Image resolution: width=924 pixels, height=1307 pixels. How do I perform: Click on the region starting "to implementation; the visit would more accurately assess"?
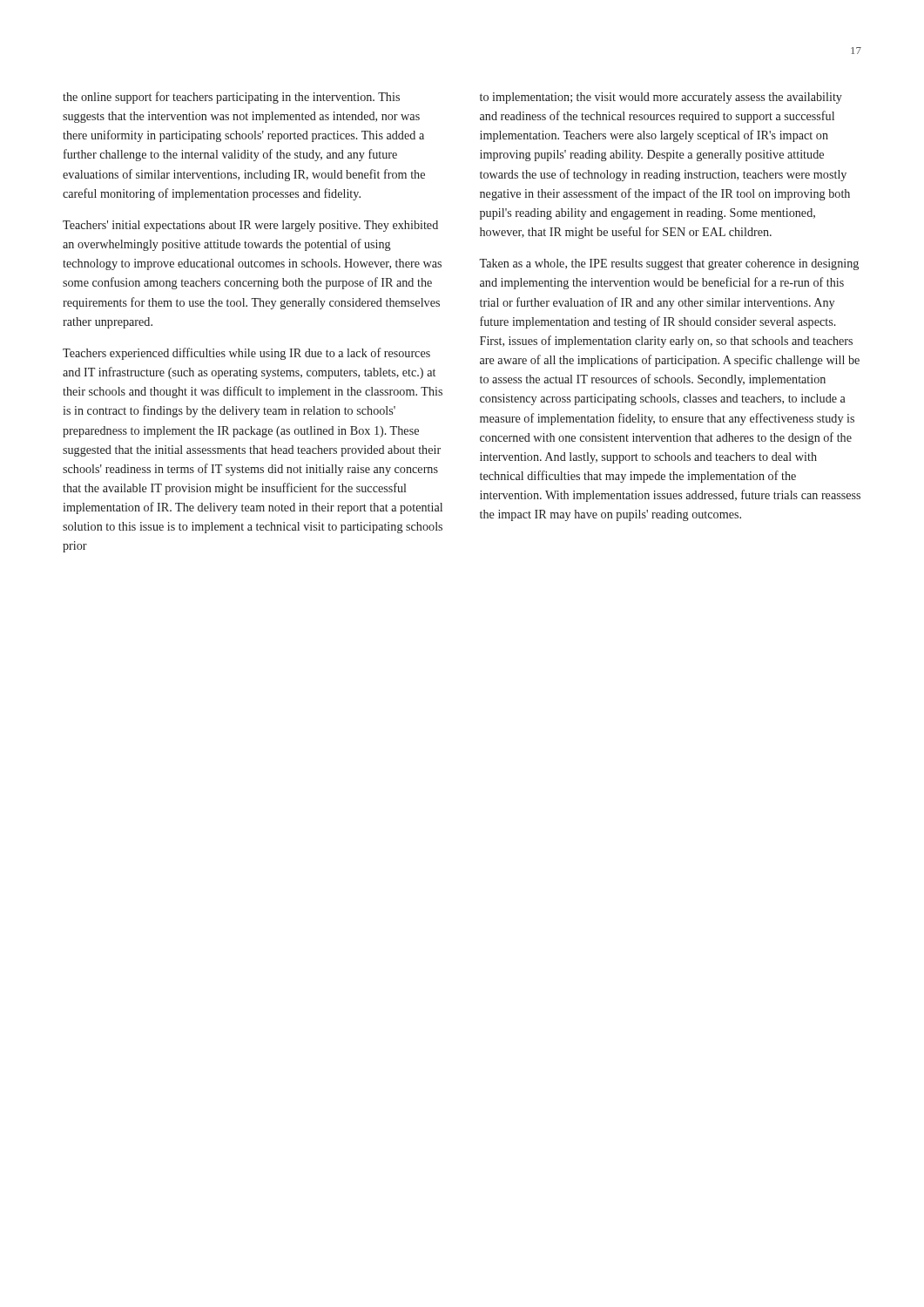click(670, 306)
